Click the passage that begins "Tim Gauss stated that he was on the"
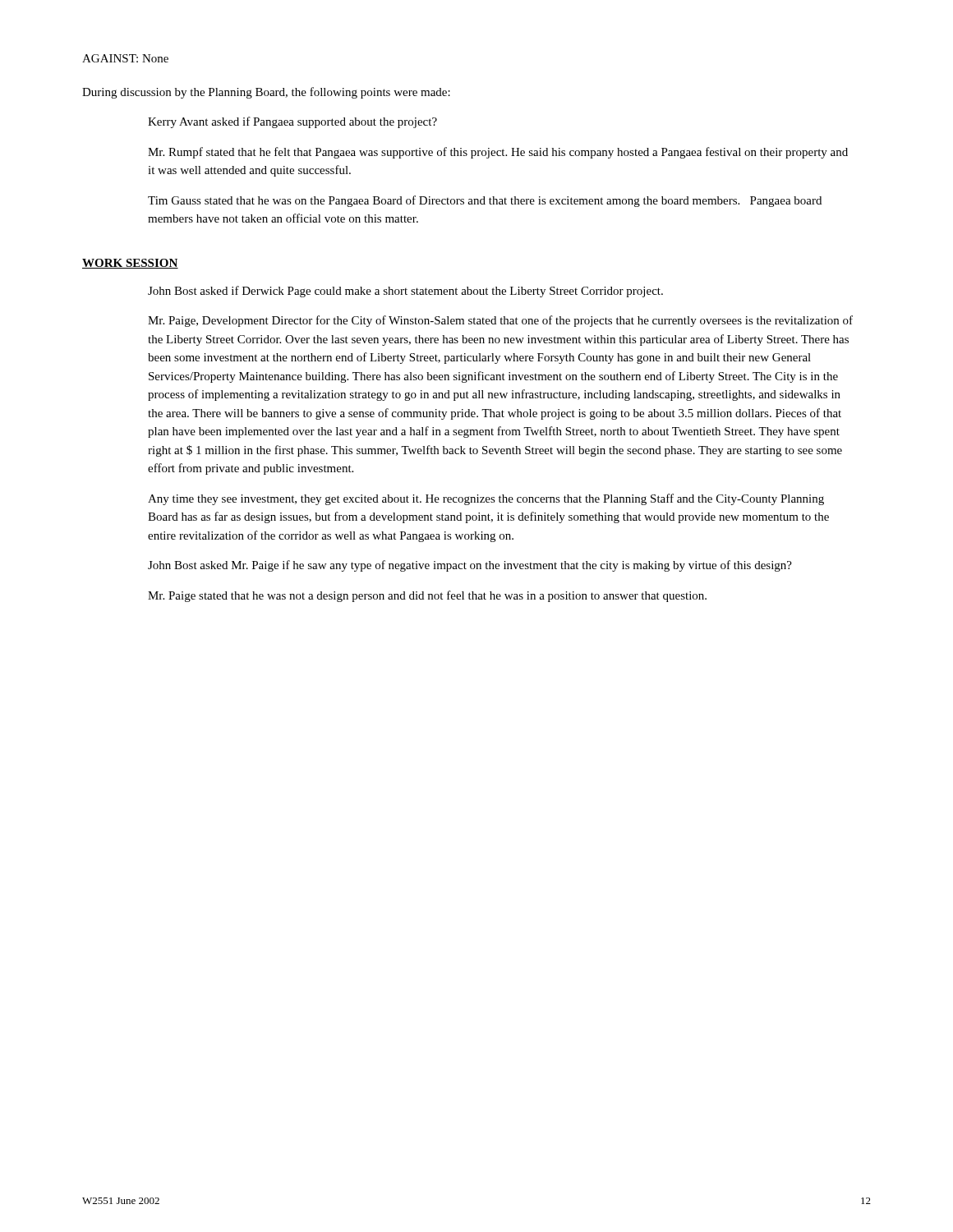Screen dimensions: 1232x953 pyautogui.click(x=485, y=209)
